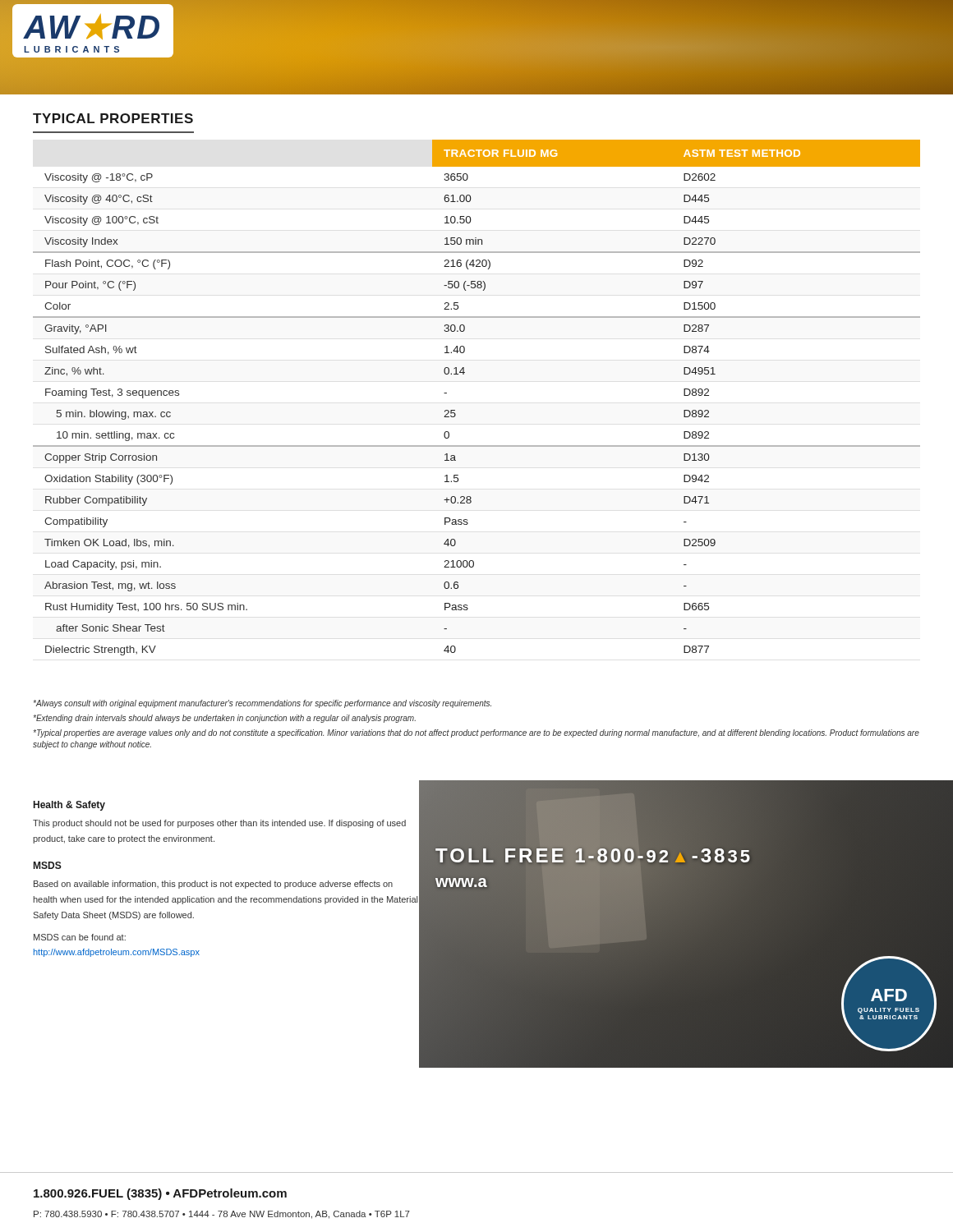953x1232 pixels.
Task: Locate the block of text that opens with "Based on available information,"
Action: (226, 899)
